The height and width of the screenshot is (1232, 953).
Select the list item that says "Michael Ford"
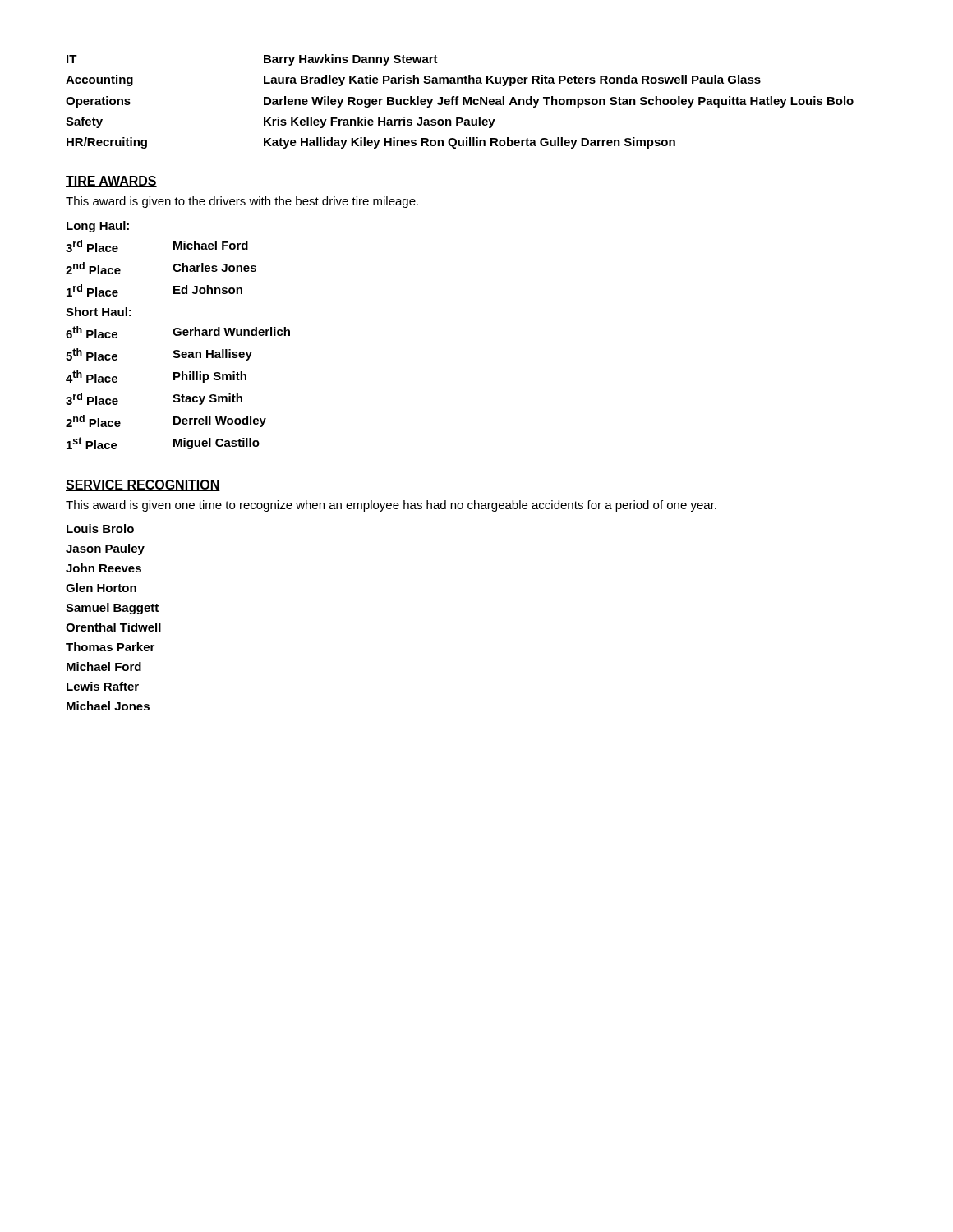pyautogui.click(x=104, y=667)
